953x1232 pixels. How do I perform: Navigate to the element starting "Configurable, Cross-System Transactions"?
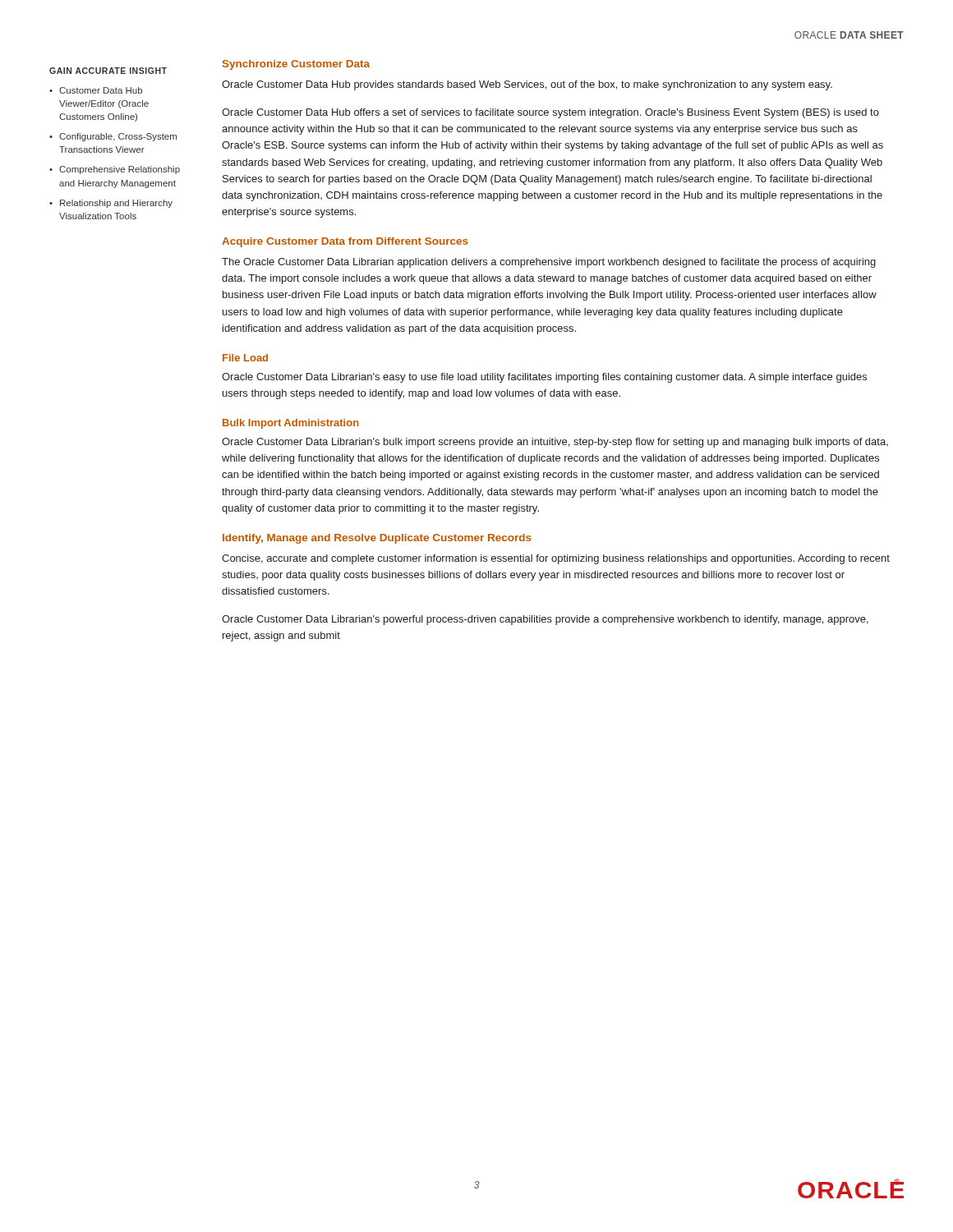coord(118,143)
